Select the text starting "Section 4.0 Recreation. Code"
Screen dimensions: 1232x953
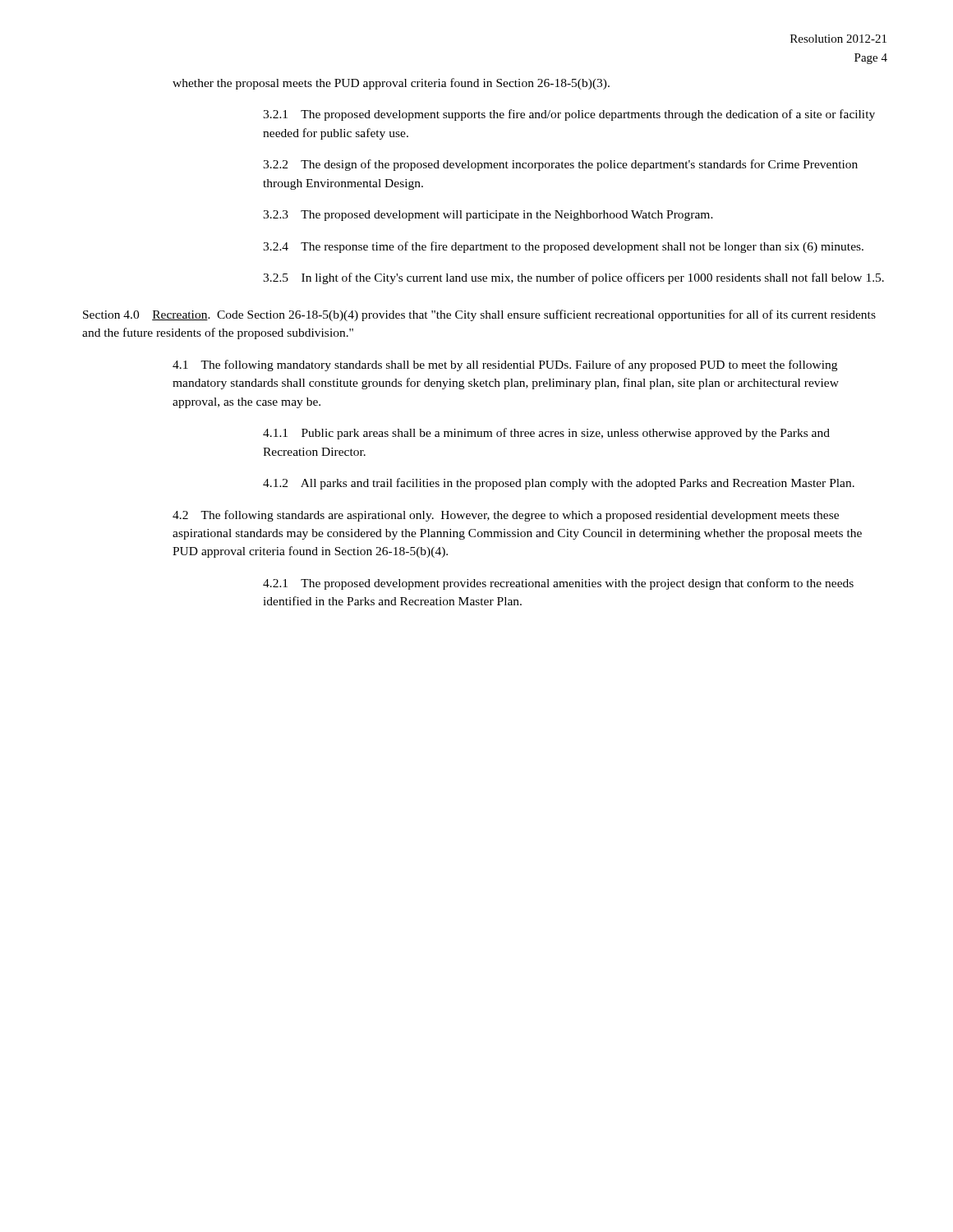pyautogui.click(x=479, y=323)
